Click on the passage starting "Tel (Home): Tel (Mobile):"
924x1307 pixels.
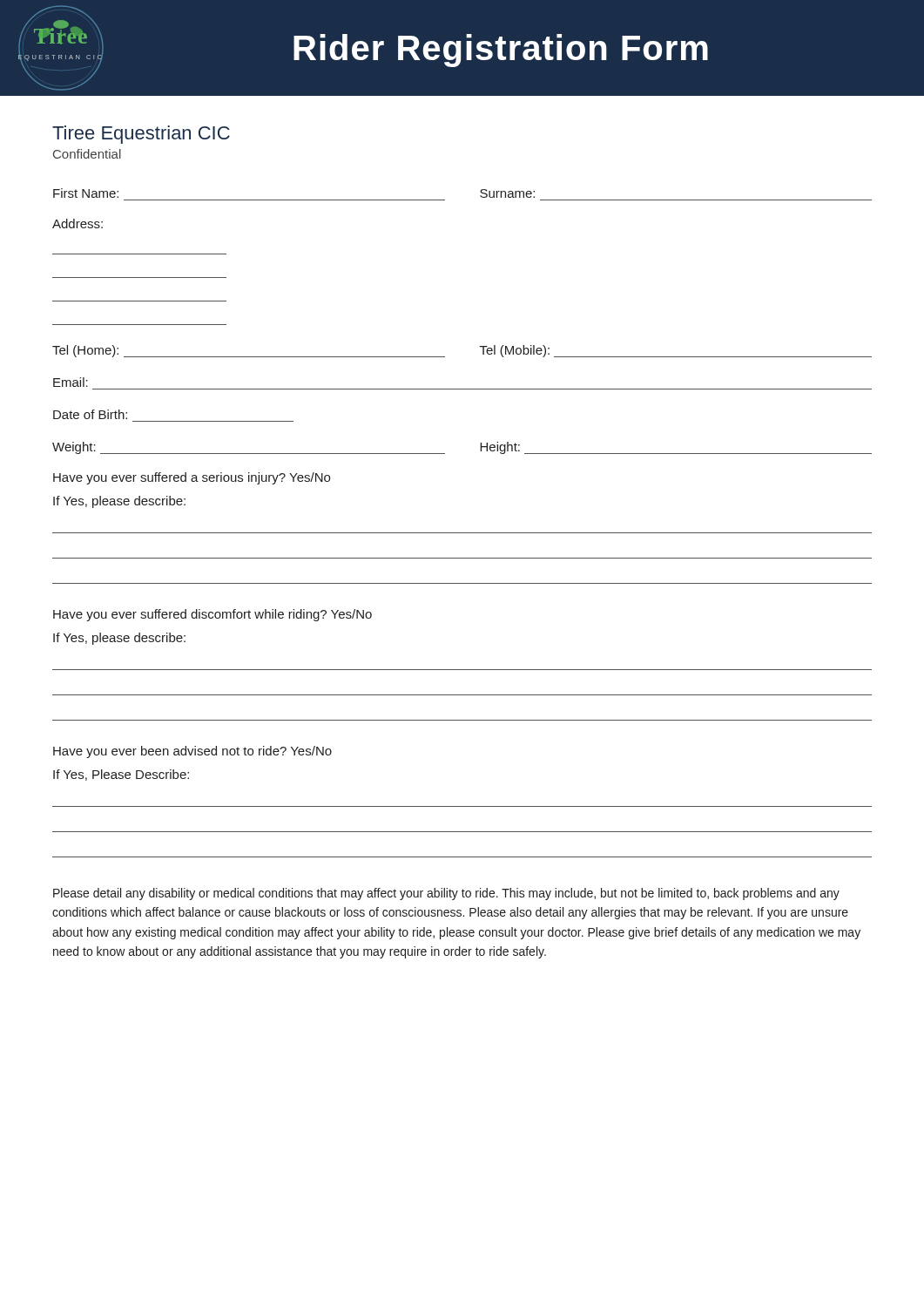pos(81,351)
